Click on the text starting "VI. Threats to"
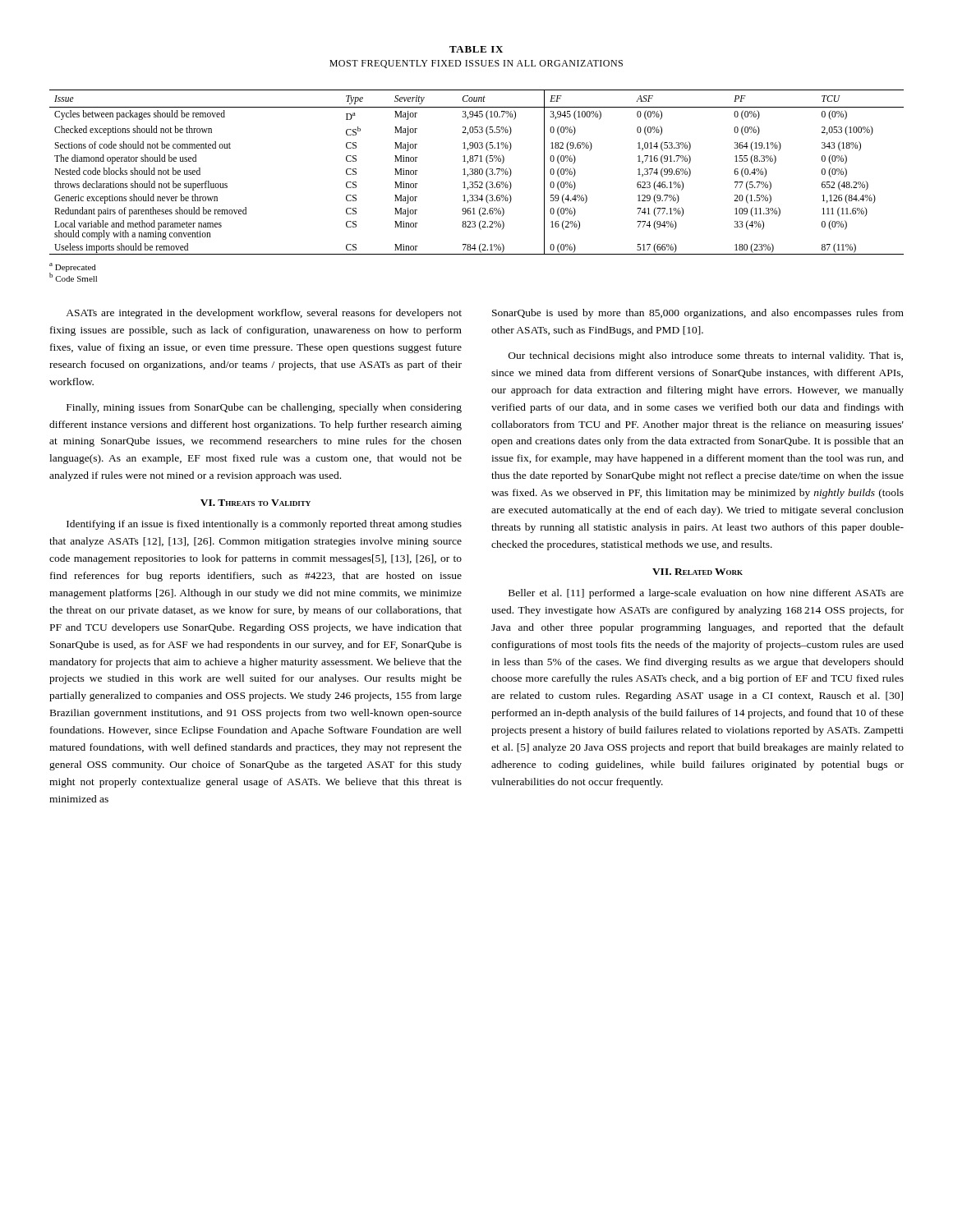 tap(255, 502)
